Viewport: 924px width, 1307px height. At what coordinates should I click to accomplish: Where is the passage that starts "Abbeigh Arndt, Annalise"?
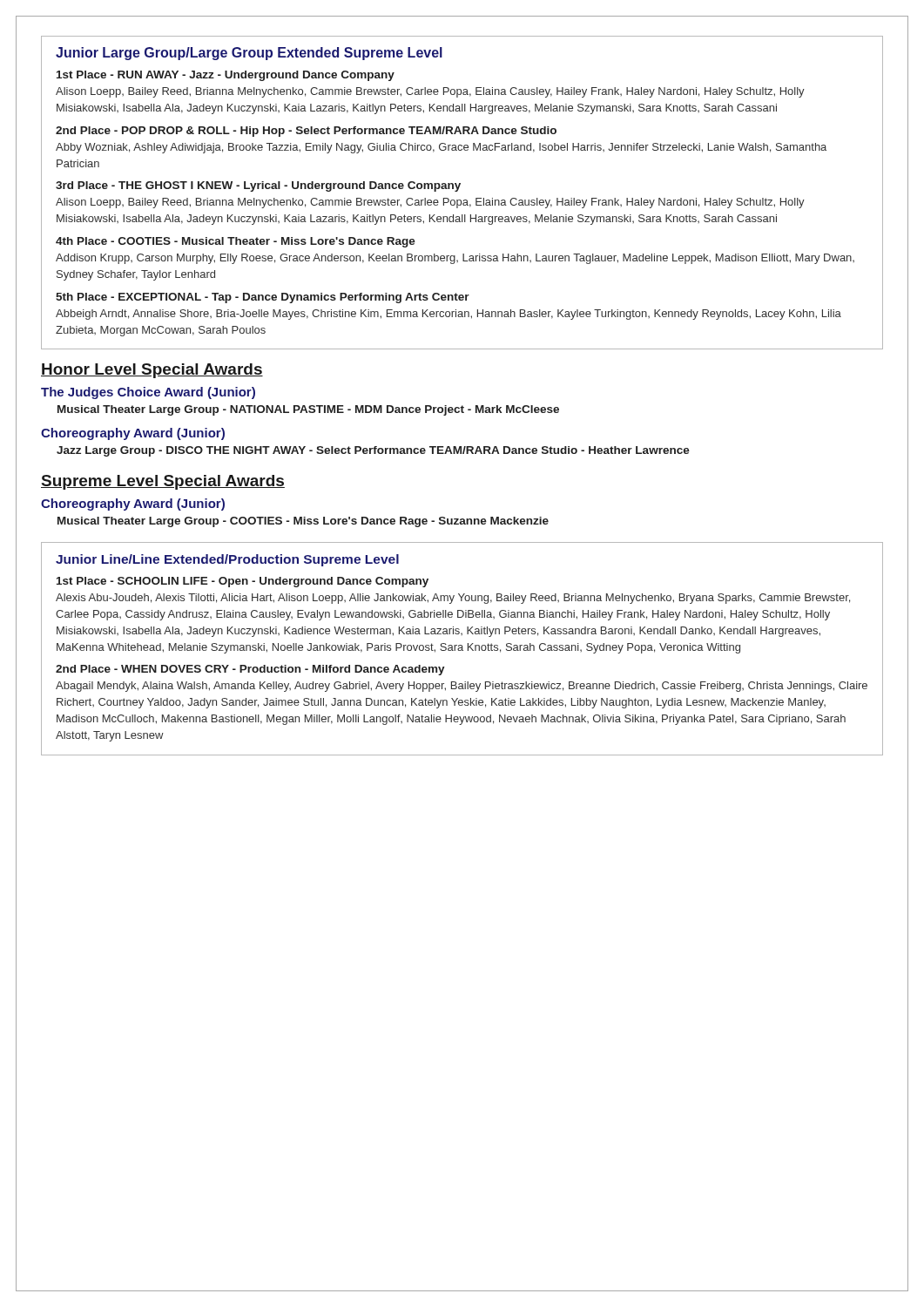448,321
